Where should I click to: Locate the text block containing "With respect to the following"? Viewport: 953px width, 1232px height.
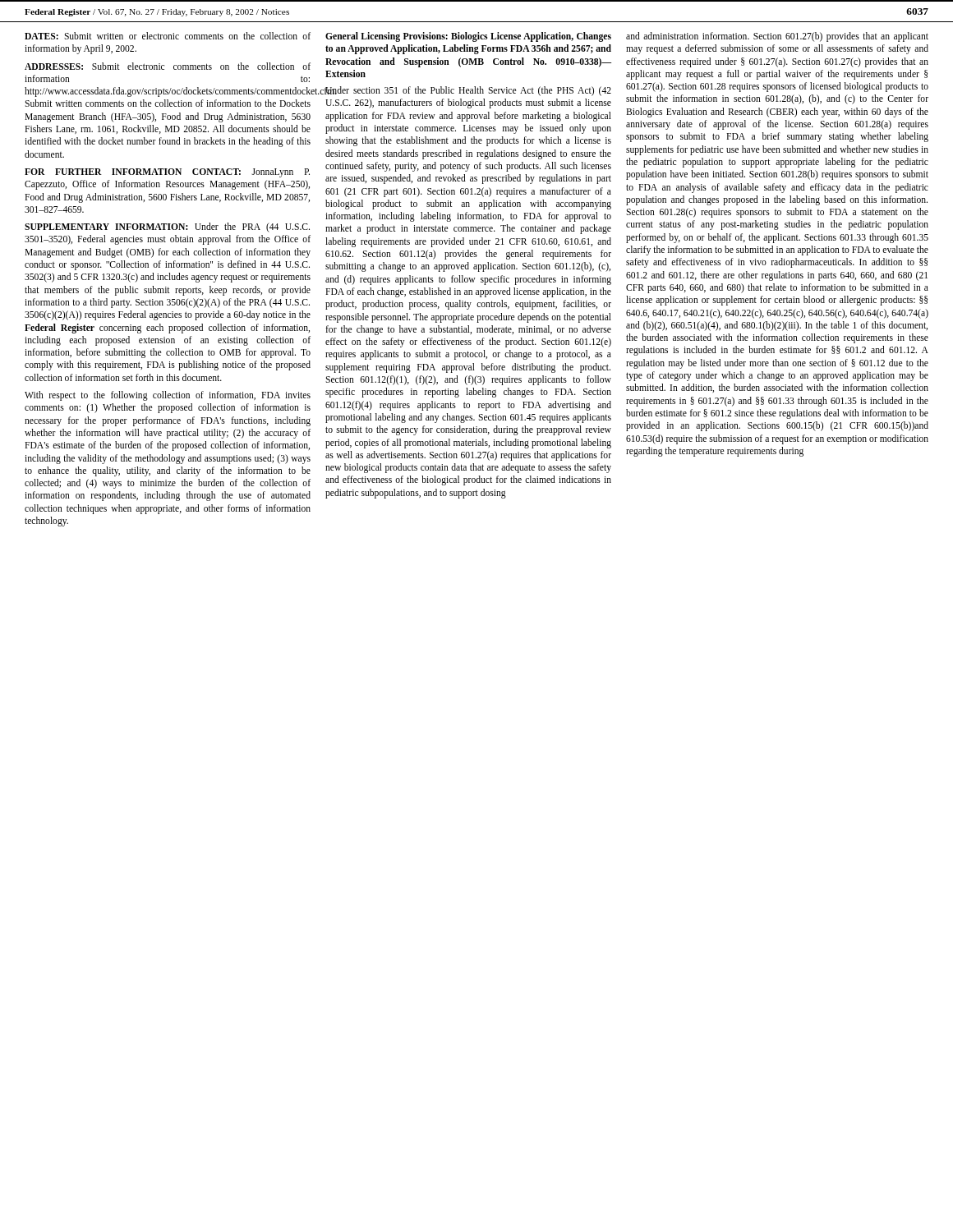(168, 458)
